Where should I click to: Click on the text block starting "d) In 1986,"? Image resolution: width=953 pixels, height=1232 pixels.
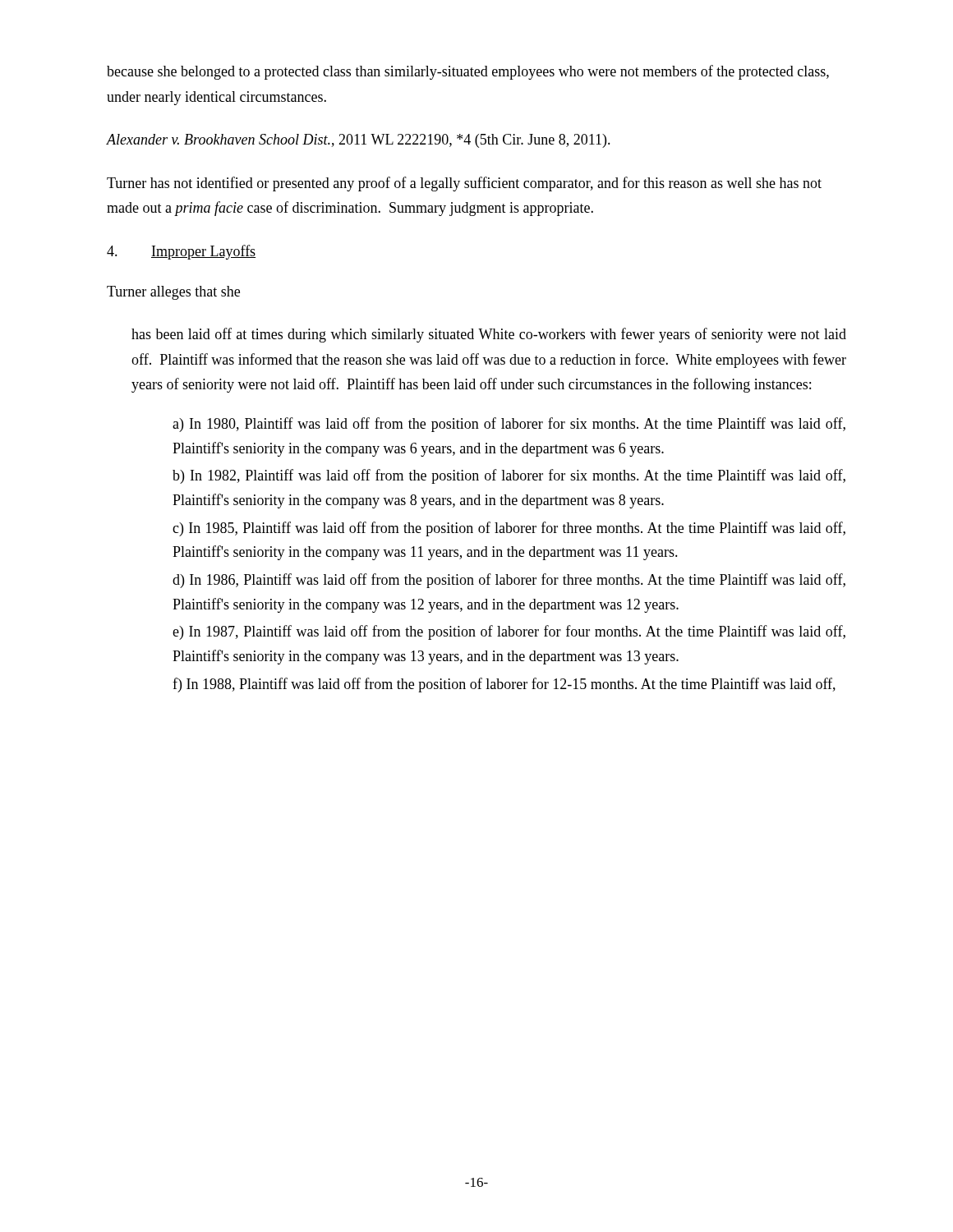pyautogui.click(x=509, y=592)
